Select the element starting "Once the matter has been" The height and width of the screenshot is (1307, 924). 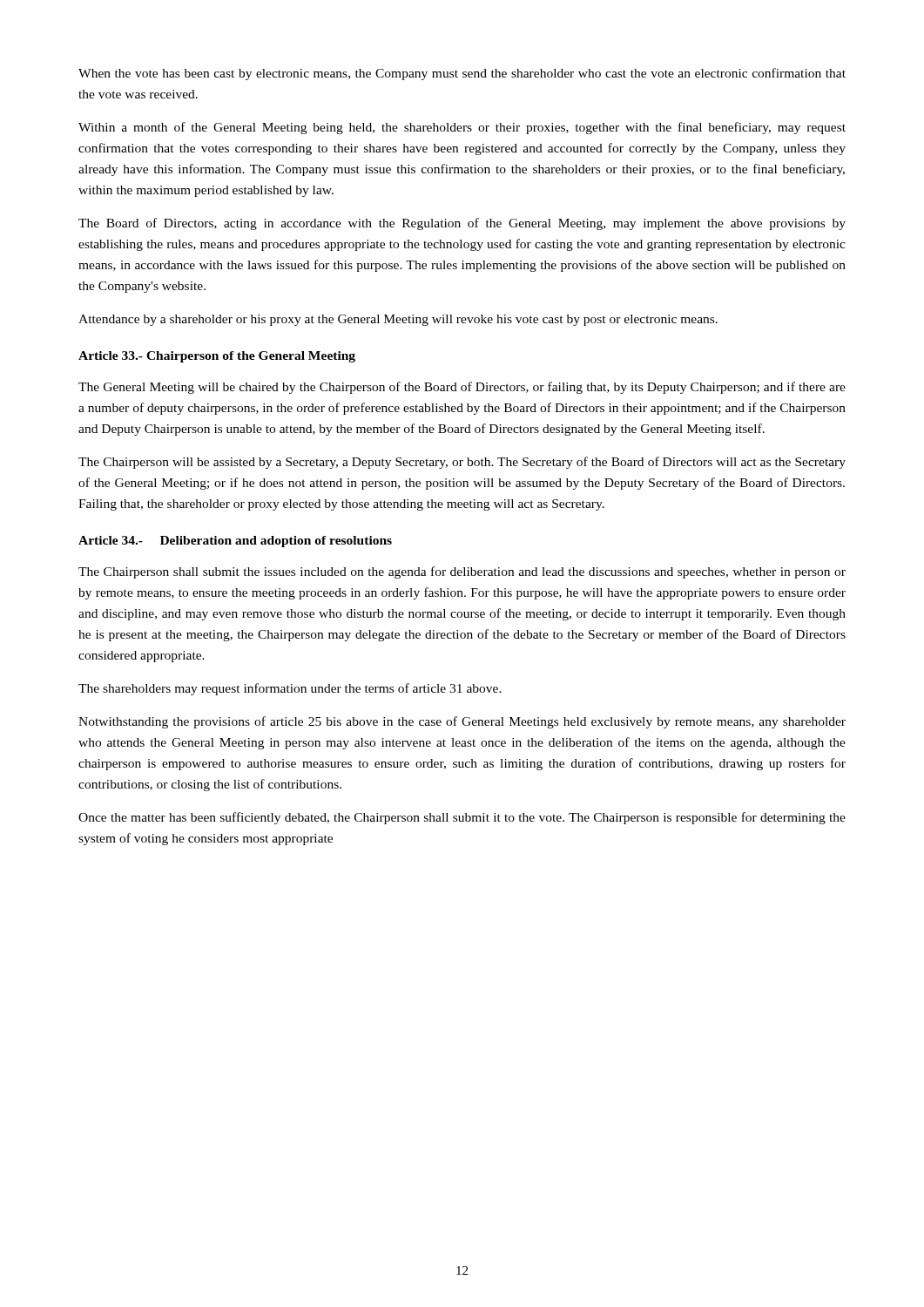tap(462, 828)
